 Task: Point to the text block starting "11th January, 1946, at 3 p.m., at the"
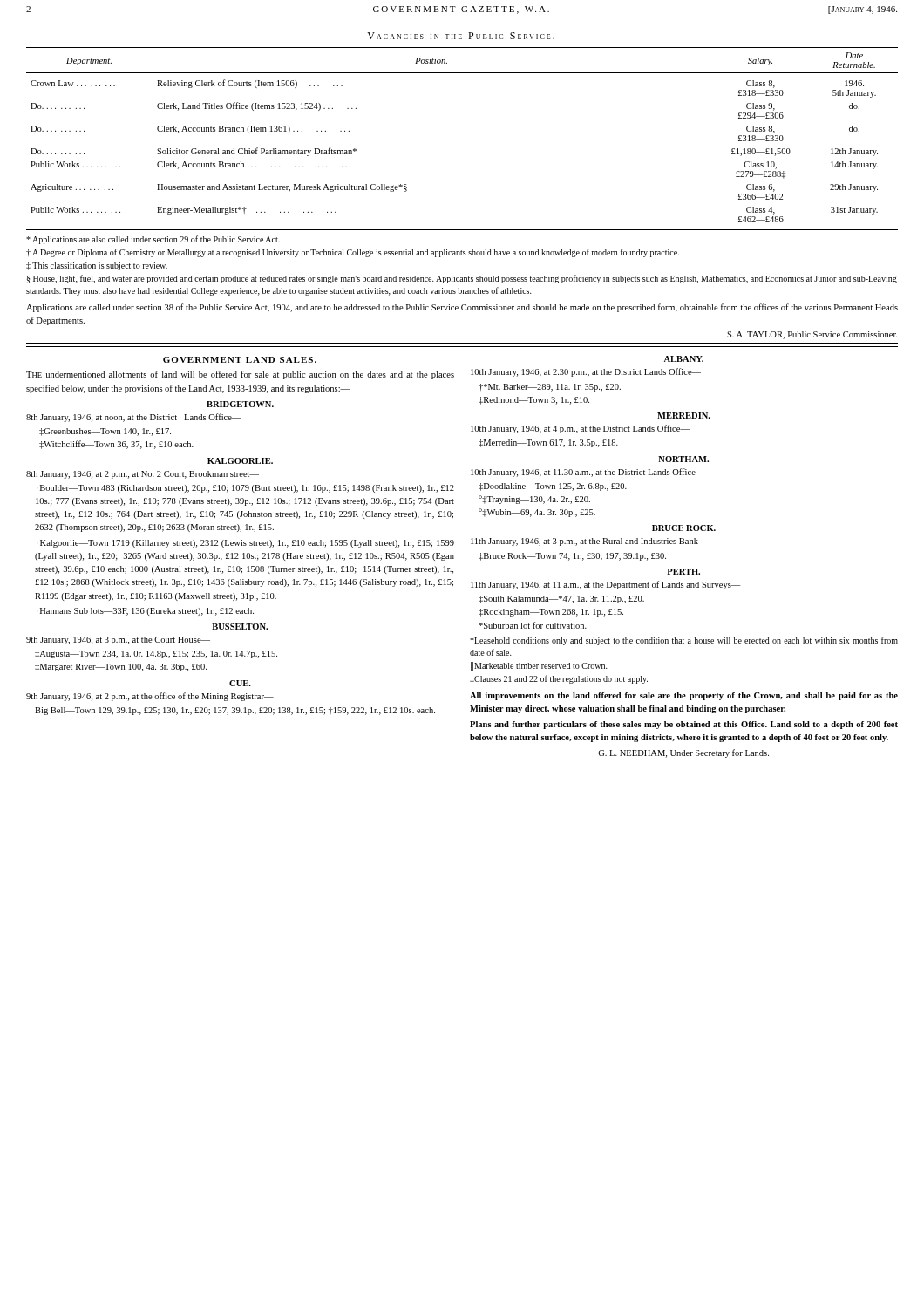pyautogui.click(x=589, y=541)
